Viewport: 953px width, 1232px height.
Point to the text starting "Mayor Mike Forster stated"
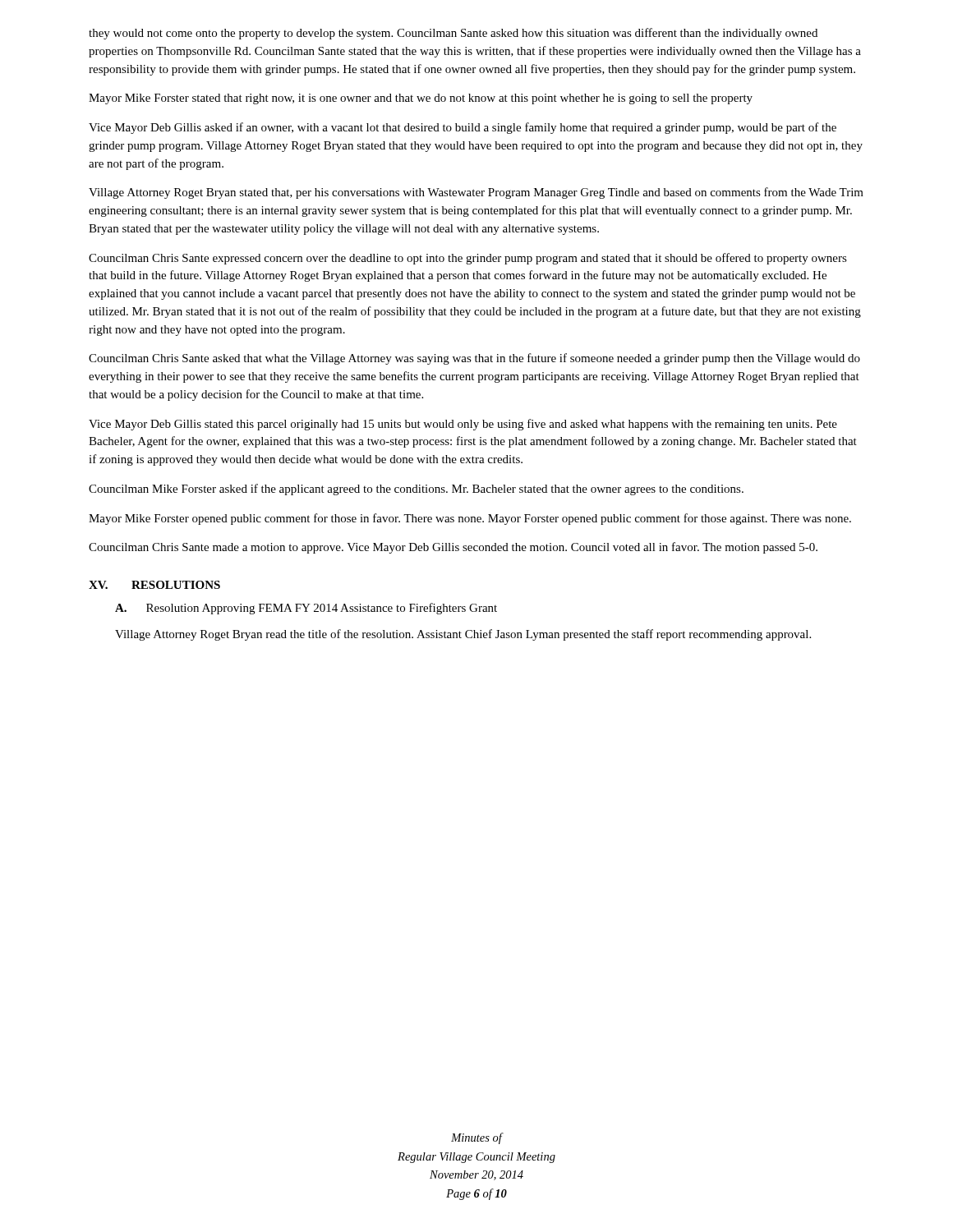pyautogui.click(x=421, y=98)
